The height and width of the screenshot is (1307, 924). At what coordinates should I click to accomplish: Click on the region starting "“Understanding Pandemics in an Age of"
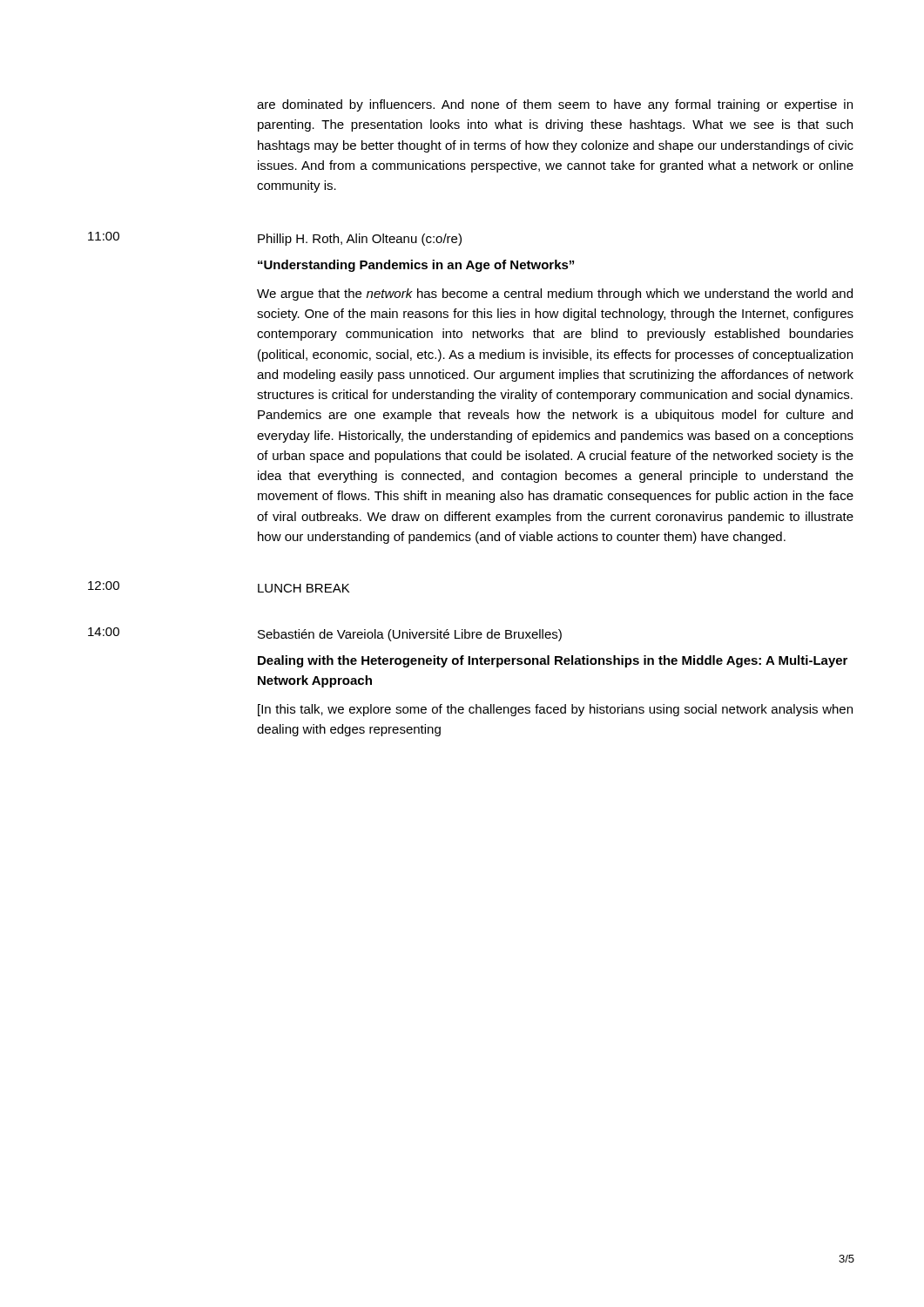click(x=416, y=264)
